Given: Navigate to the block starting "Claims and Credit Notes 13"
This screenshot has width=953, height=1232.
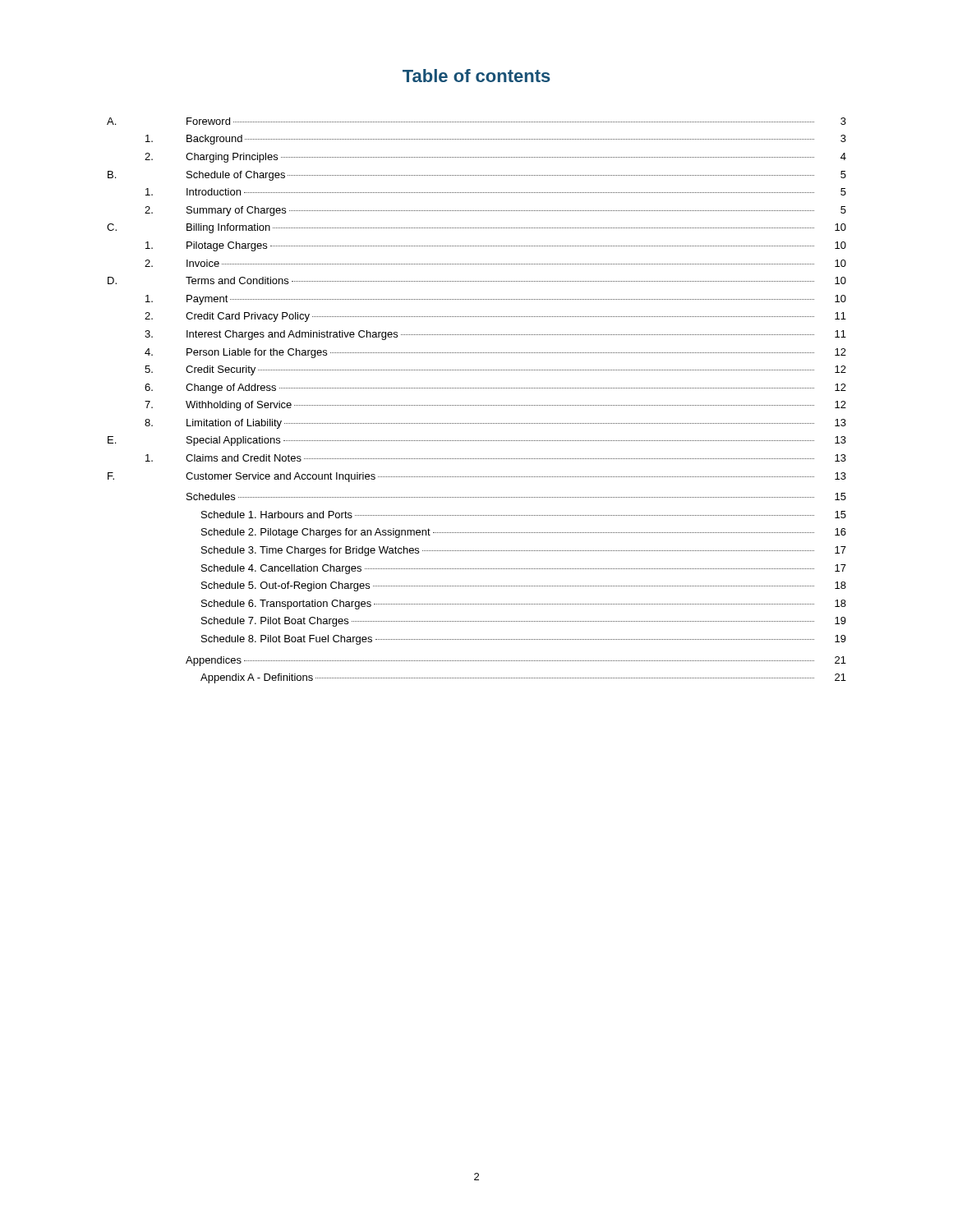Looking at the screenshot, I should 488,458.
